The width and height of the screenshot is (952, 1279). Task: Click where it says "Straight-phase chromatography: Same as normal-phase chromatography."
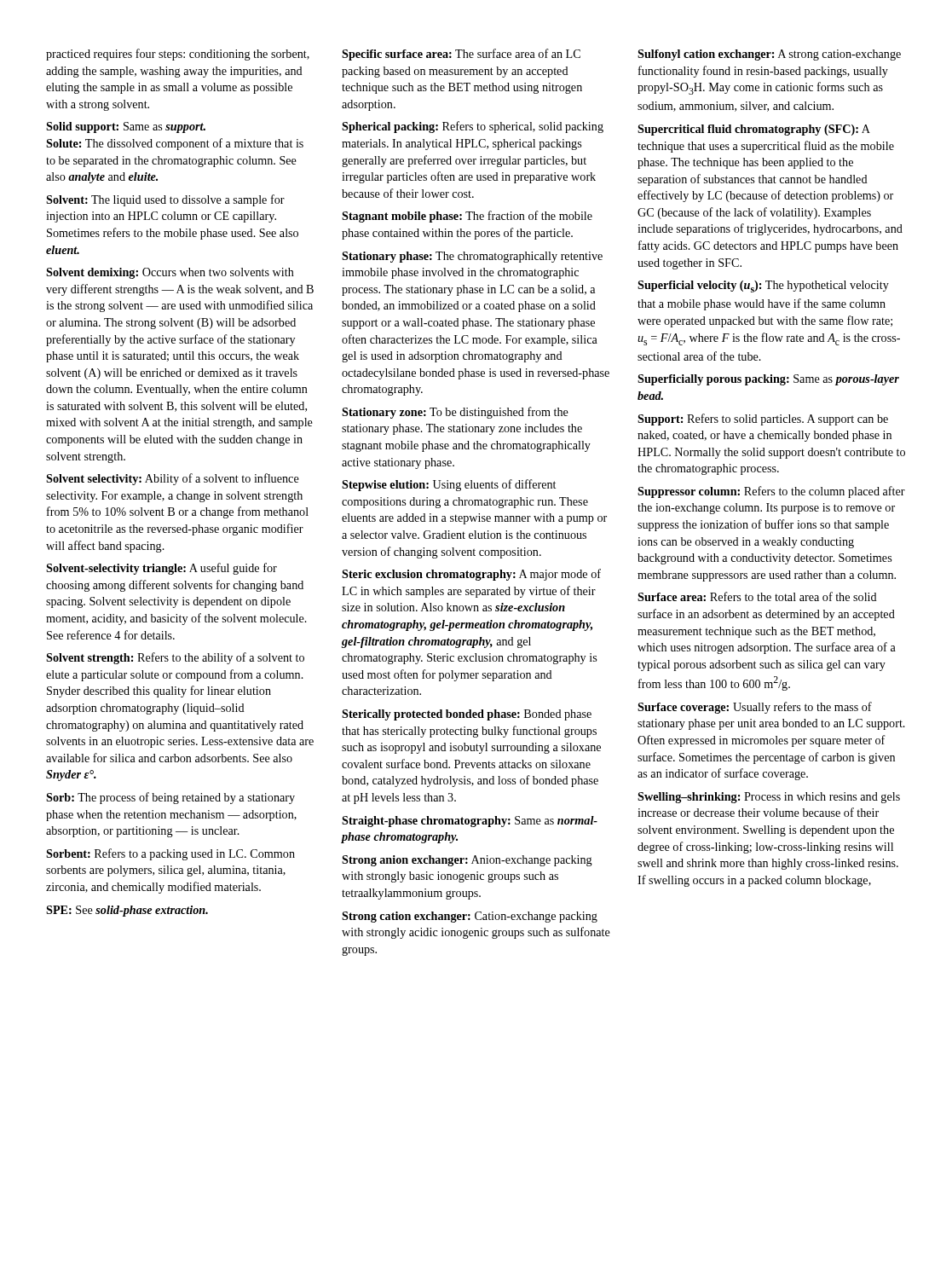pyautogui.click(x=476, y=829)
